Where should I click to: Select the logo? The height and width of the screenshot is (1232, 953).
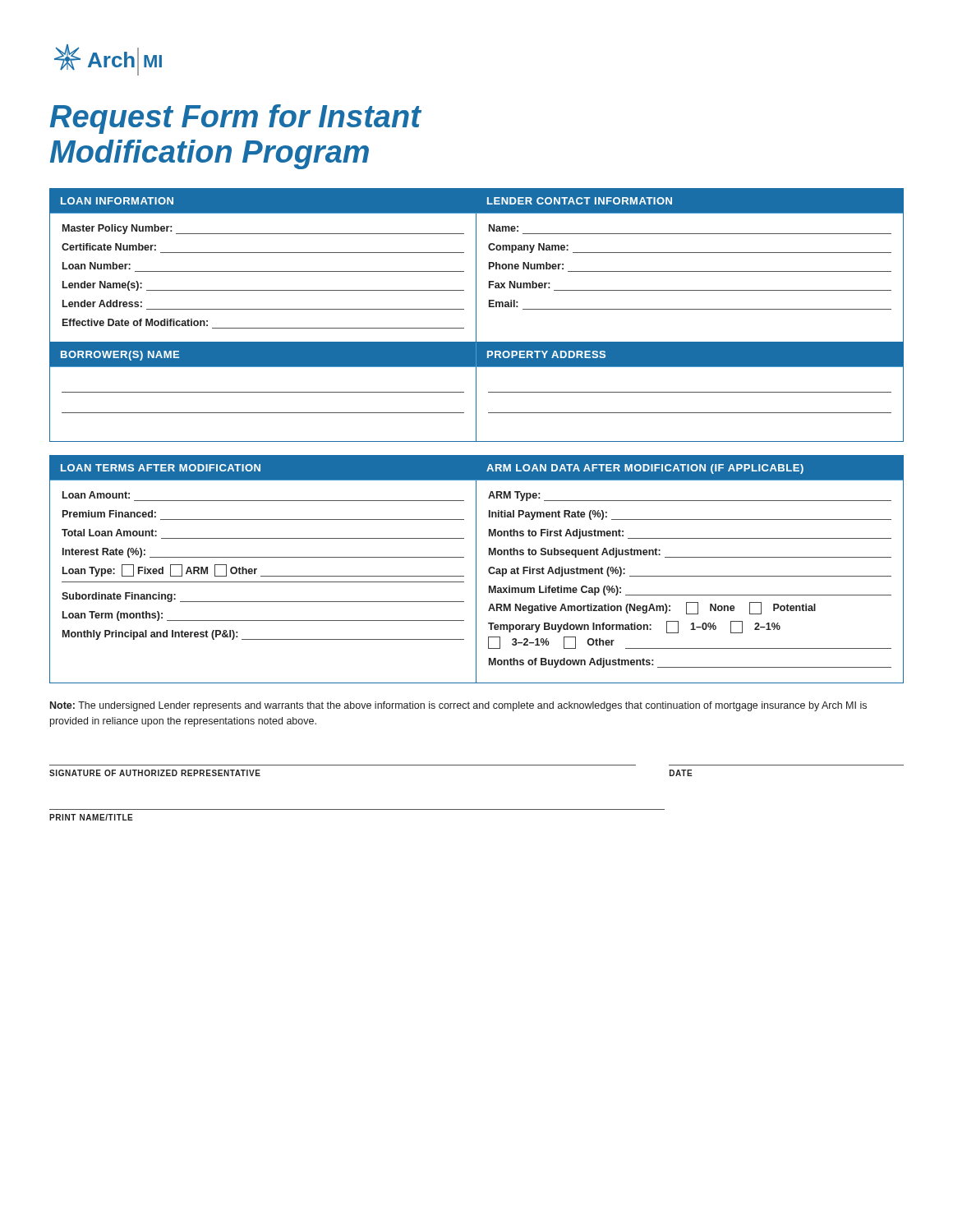point(476,62)
